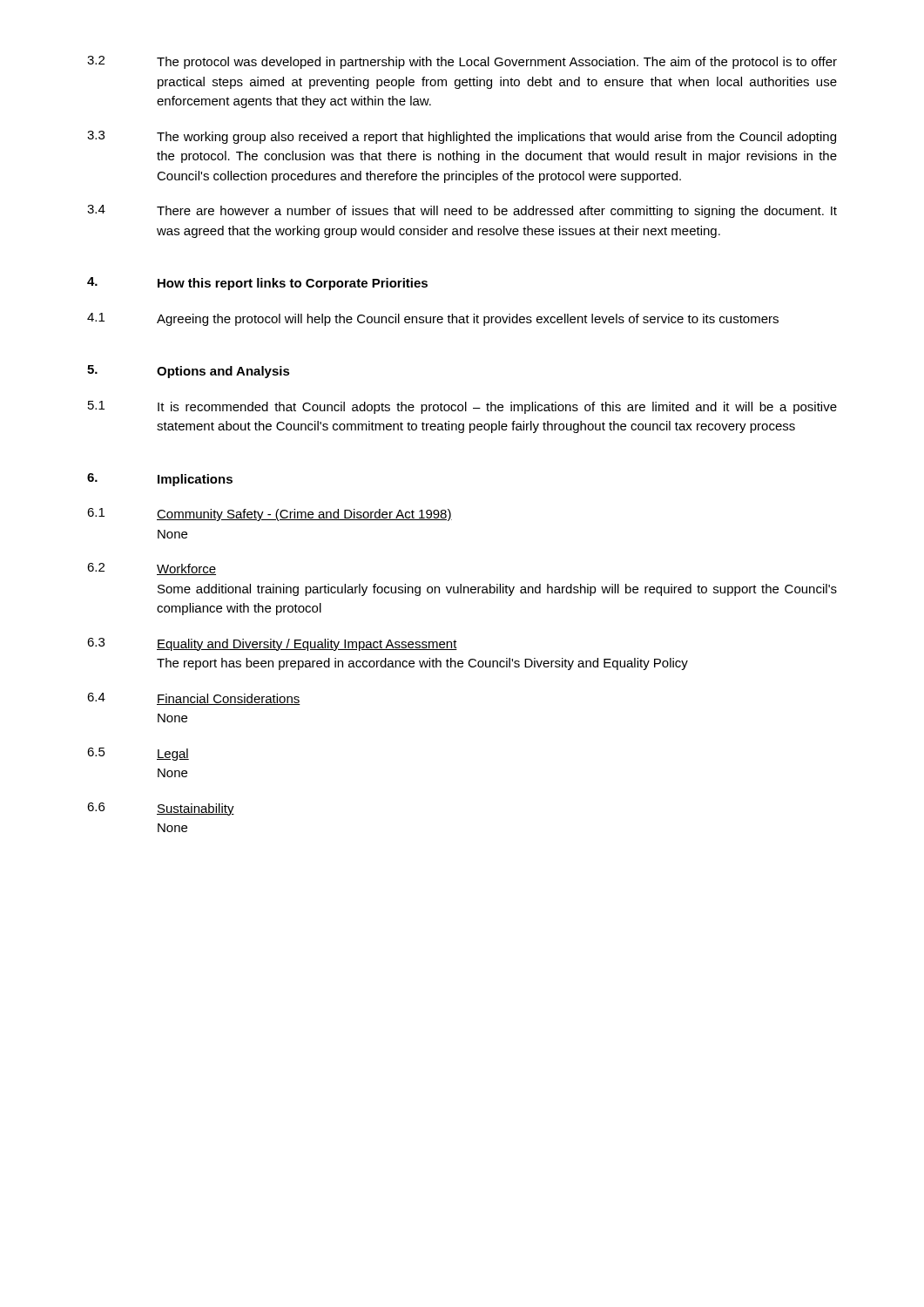The height and width of the screenshot is (1307, 924).
Task: Where does it say "6.4 Financial Considerations None"?
Action: (x=194, y=699)
